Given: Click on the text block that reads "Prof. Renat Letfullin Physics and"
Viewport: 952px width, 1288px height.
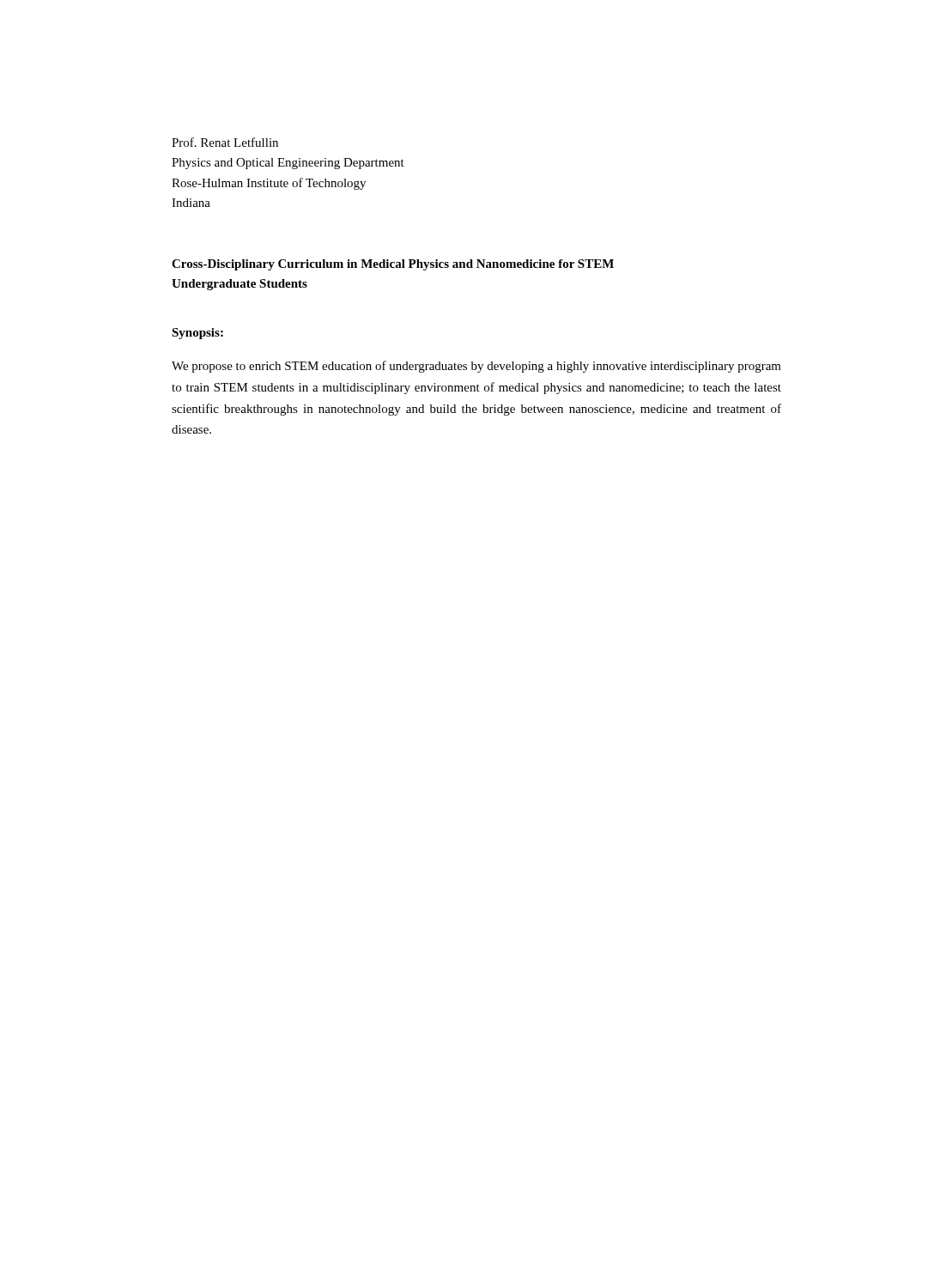Looking at the screenshot, I should pos(288,172).
